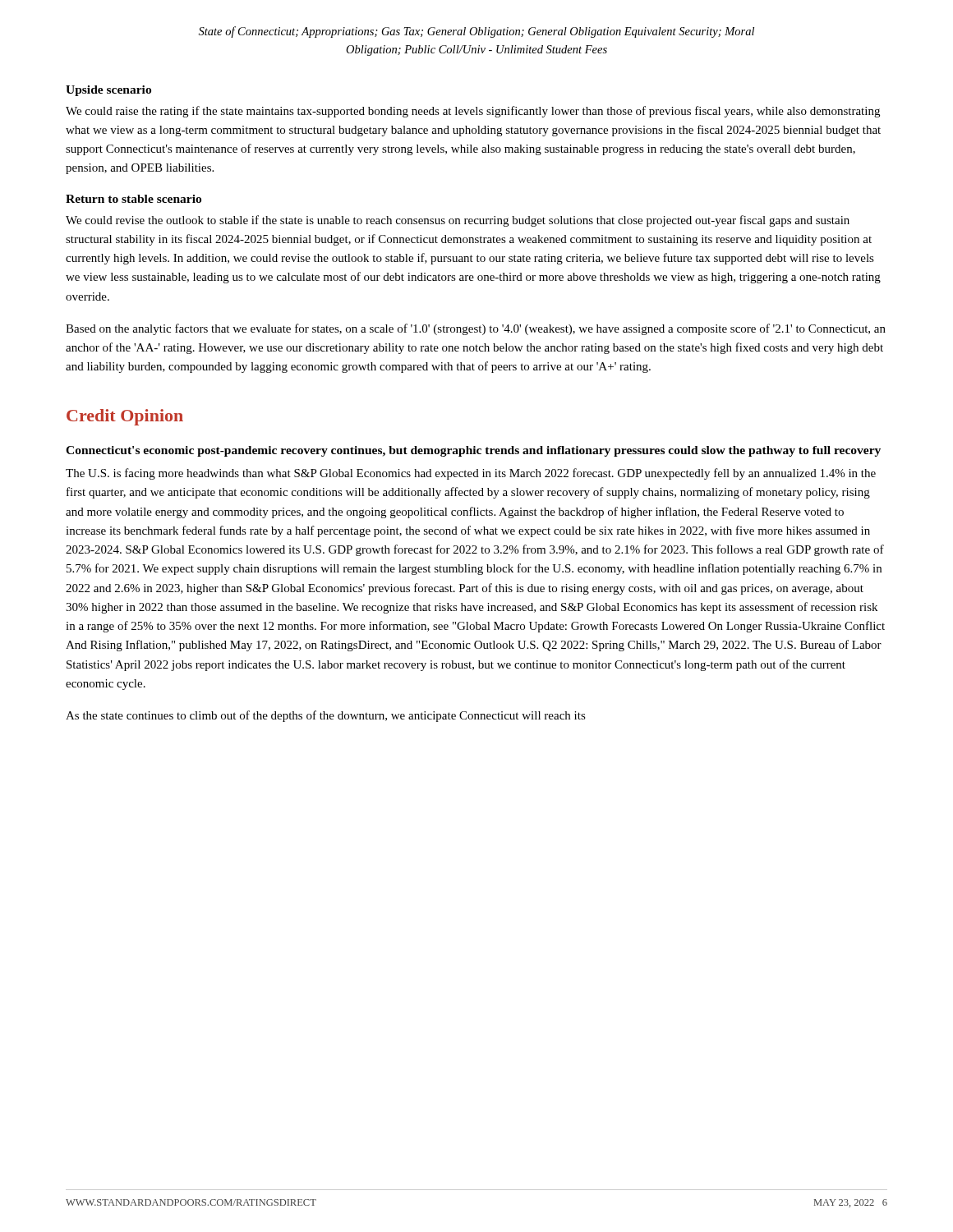Locate the block of text that opens with "We could revise the outlook to stable if"
The width and height of the screenshot is (953, 1232).
[473, 258]
